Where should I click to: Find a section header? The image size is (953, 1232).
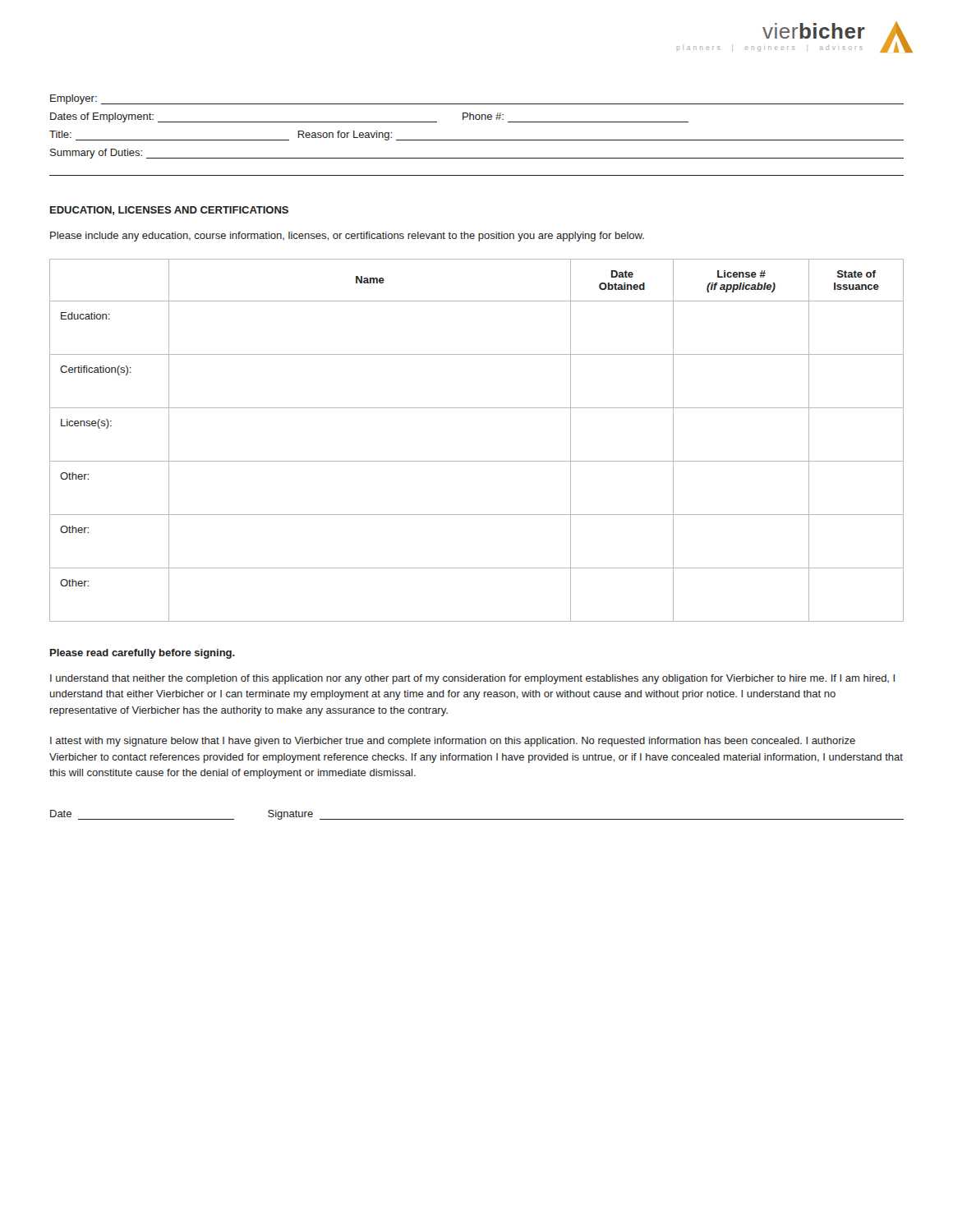[x=169, y=210]
